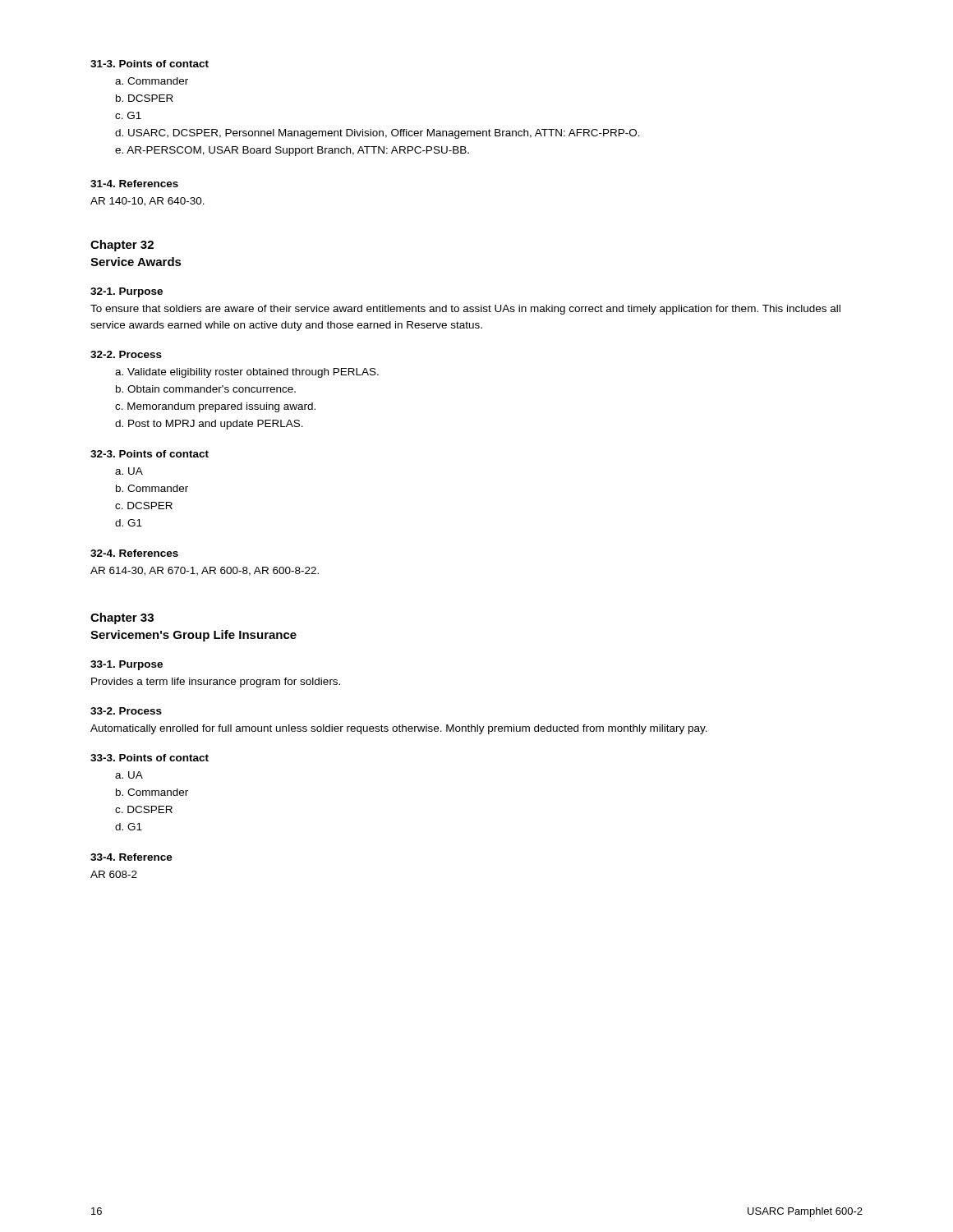Select the text starting "32-1. Purpose"
Viewport: 953px width, 1232px height.
click(127, 291)
